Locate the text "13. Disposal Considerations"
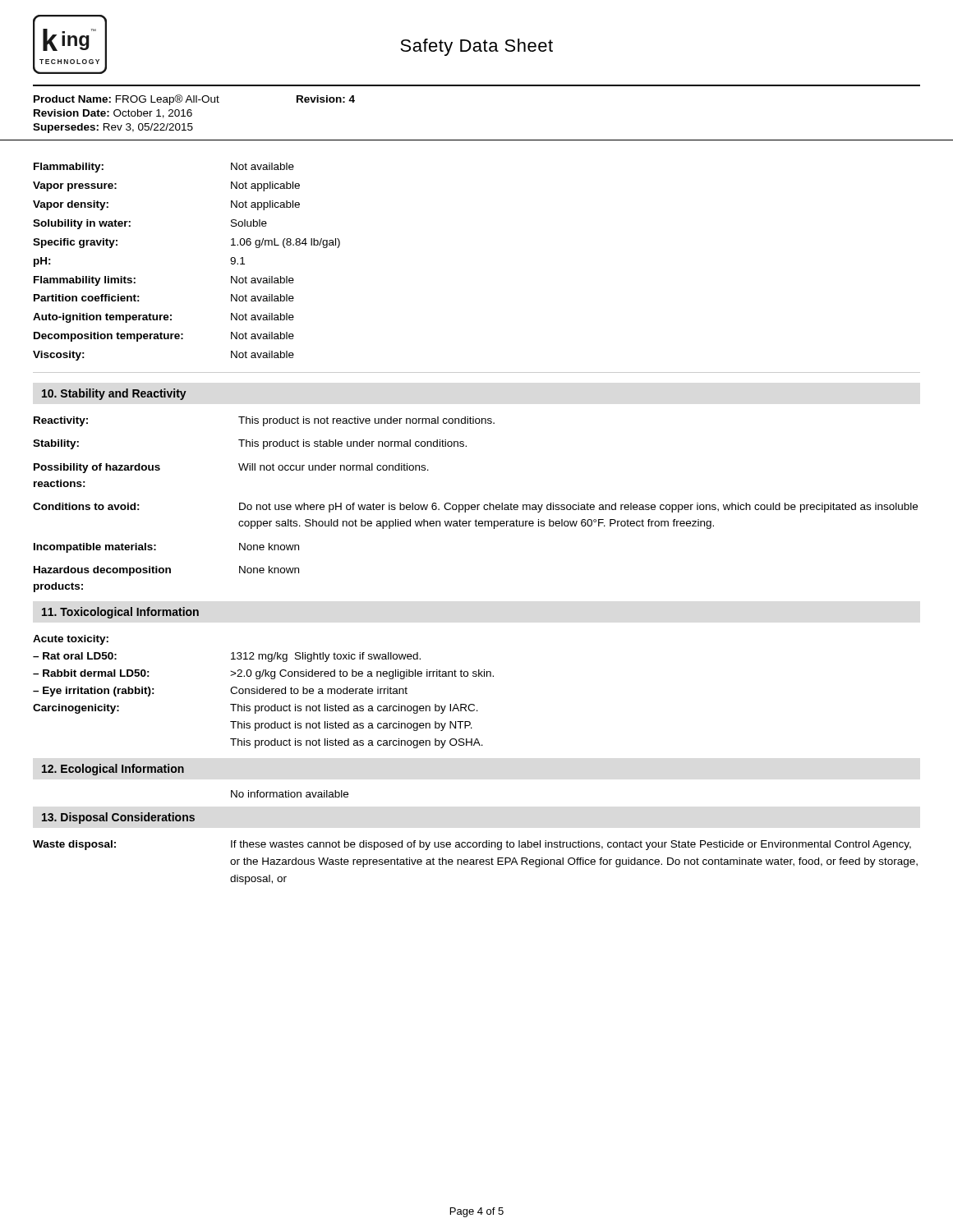Viewport: 953px width, 1232px height. [118, 817]
